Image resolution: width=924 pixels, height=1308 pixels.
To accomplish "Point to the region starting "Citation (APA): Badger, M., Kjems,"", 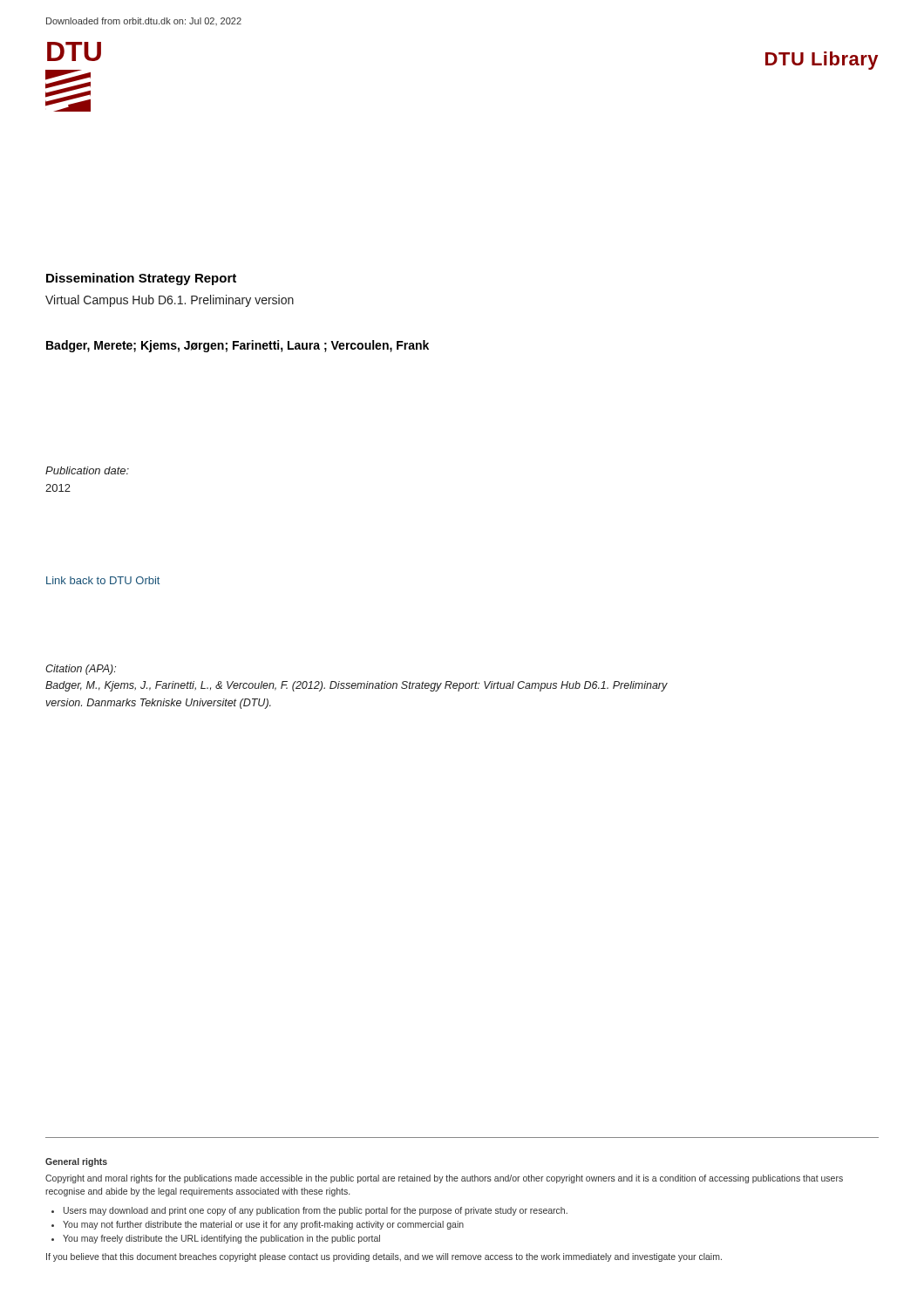I will click(356, 686).
